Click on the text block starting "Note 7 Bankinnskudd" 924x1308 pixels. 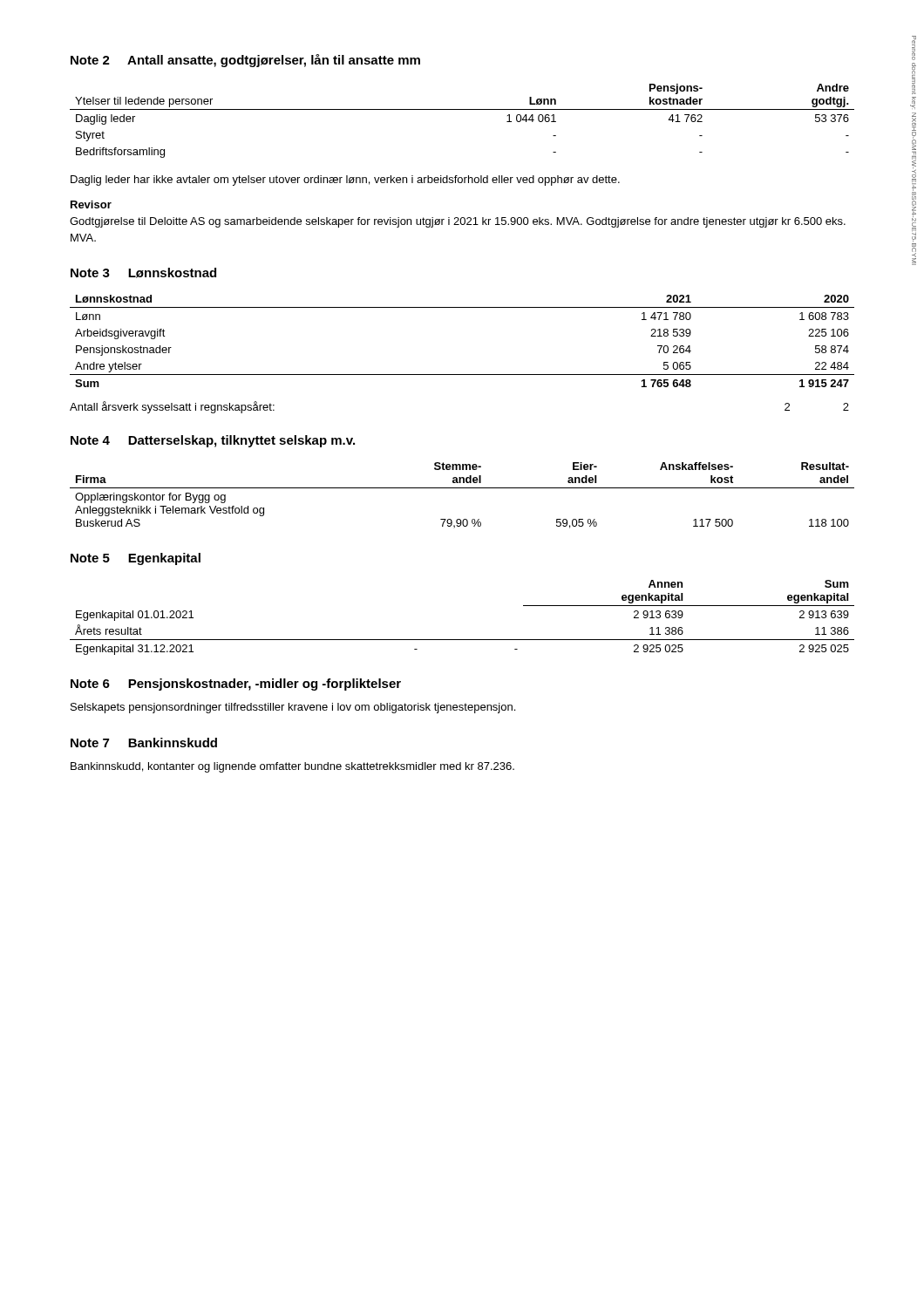(144, 743)
